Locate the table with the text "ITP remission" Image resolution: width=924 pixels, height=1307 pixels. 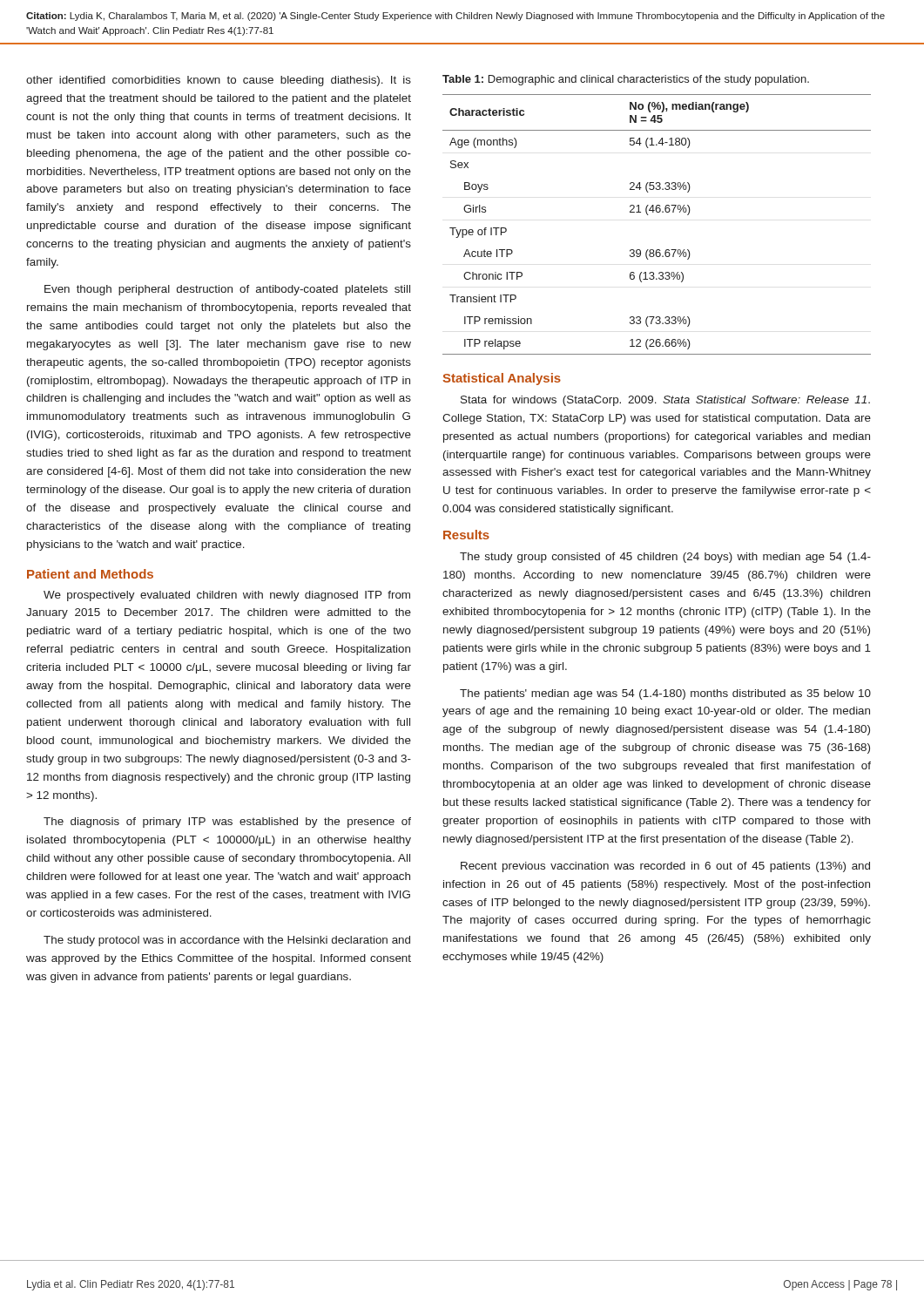click(657, 224)
